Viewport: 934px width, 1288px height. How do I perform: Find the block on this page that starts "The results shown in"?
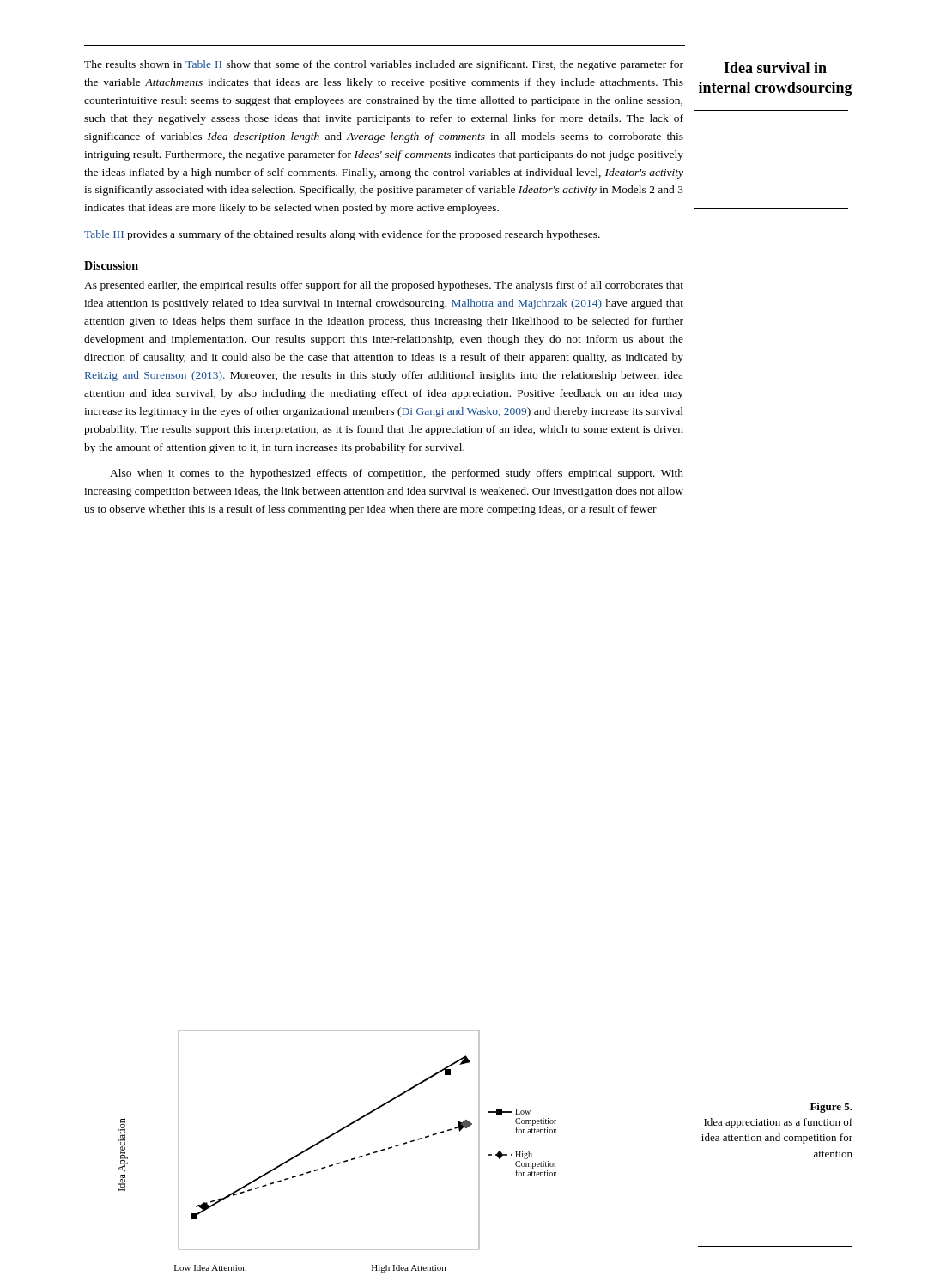(384, 150)
